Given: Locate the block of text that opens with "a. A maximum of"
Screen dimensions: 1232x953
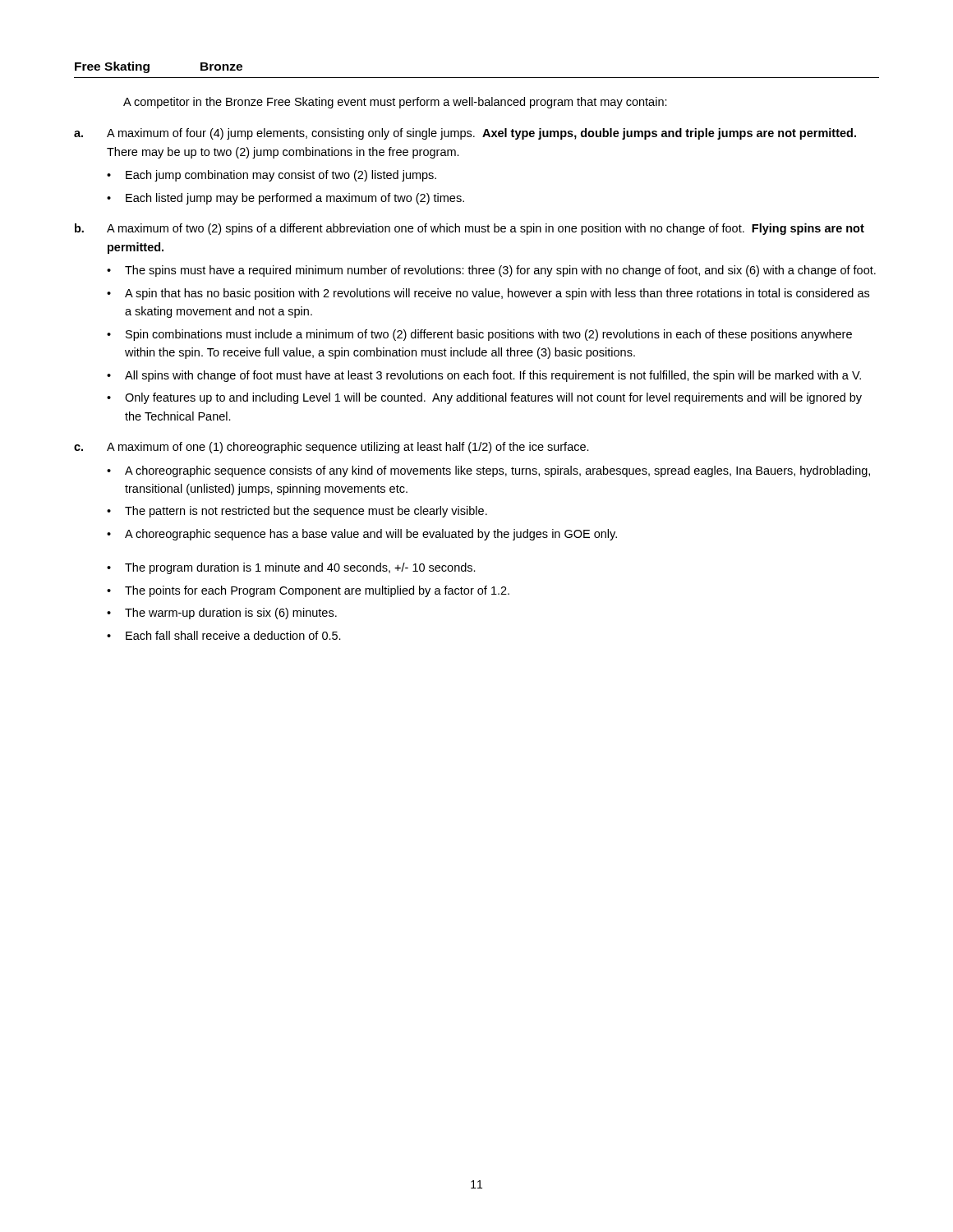Looking at the screenshot, I should point(465,134).
